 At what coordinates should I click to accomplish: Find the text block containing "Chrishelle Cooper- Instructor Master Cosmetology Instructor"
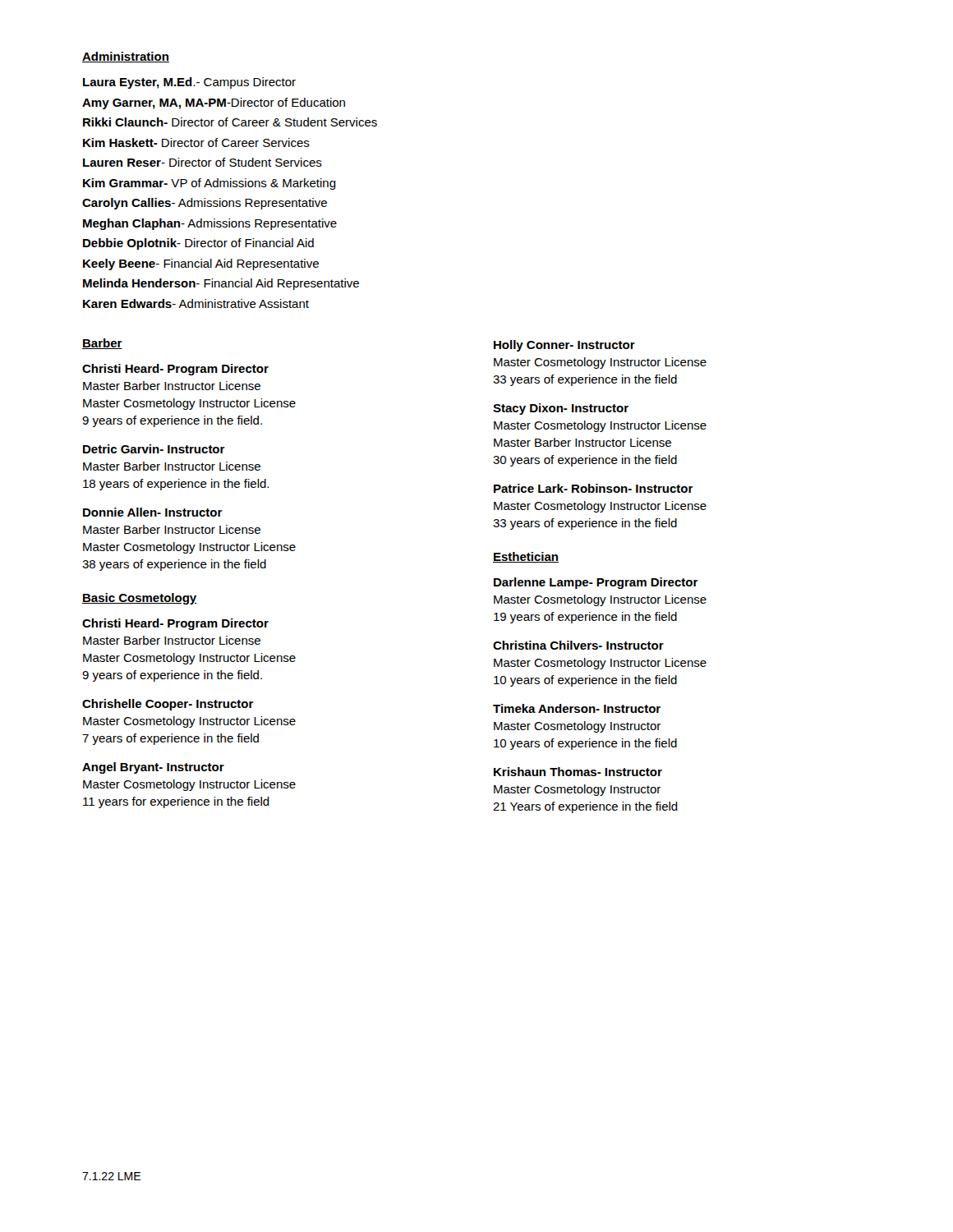271,721
